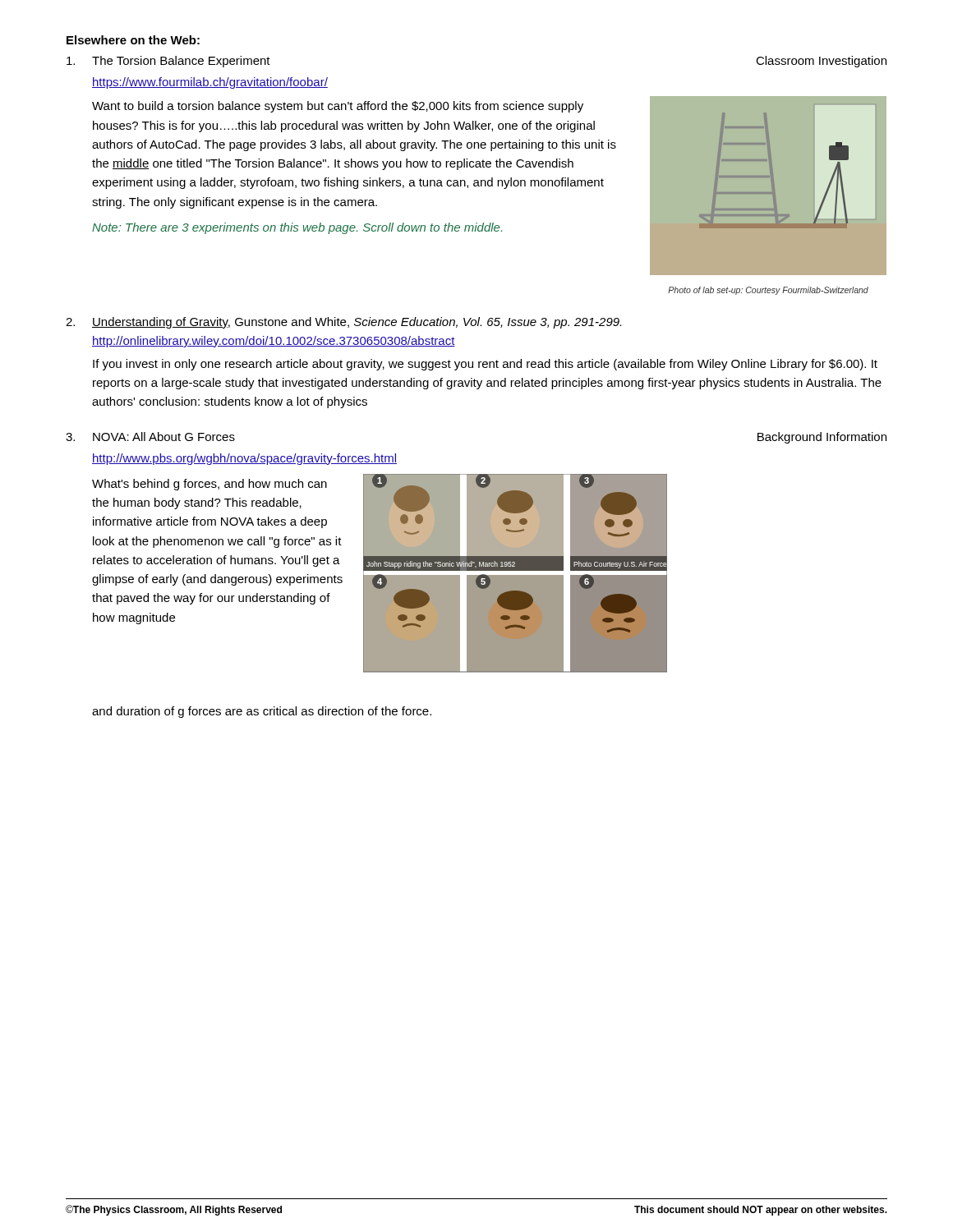Point to the text starting "3. NOVA: All About G Forces Background"
Image resolution: width=953 pixels, height=1232 pixels.
pos(476,575)
